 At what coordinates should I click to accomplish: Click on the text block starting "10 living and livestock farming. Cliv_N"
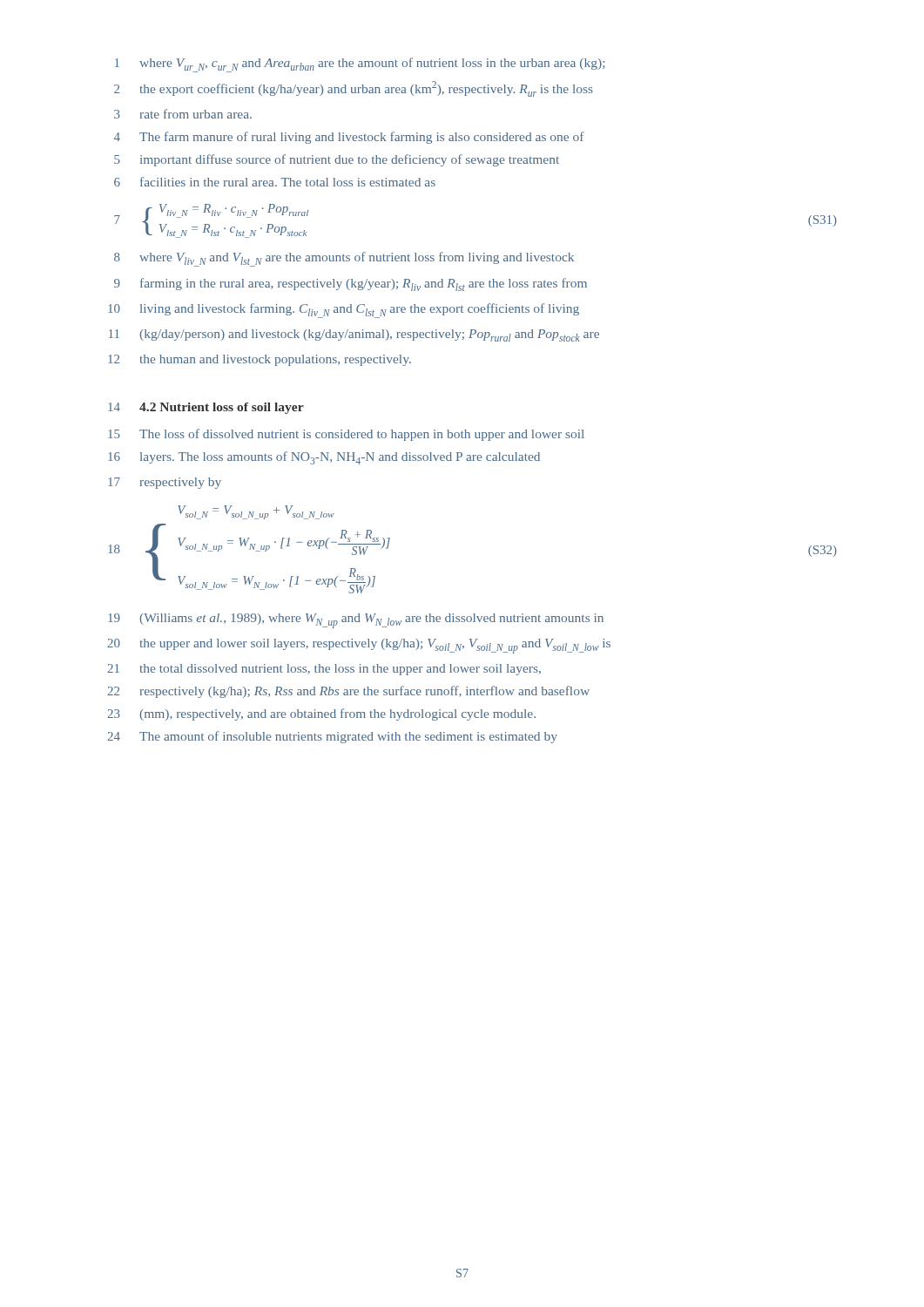[x=462, y=309]
